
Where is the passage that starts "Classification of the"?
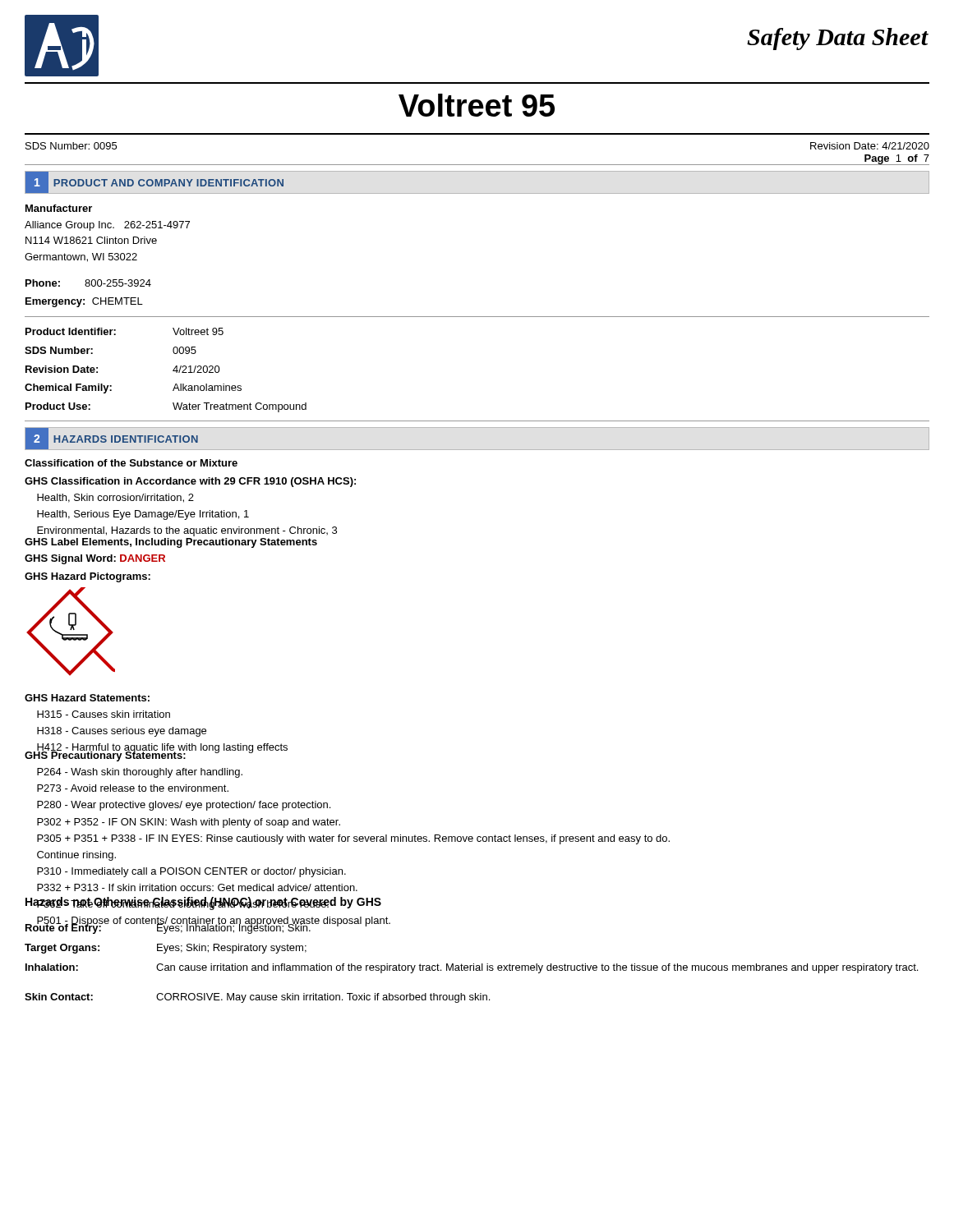131,463
